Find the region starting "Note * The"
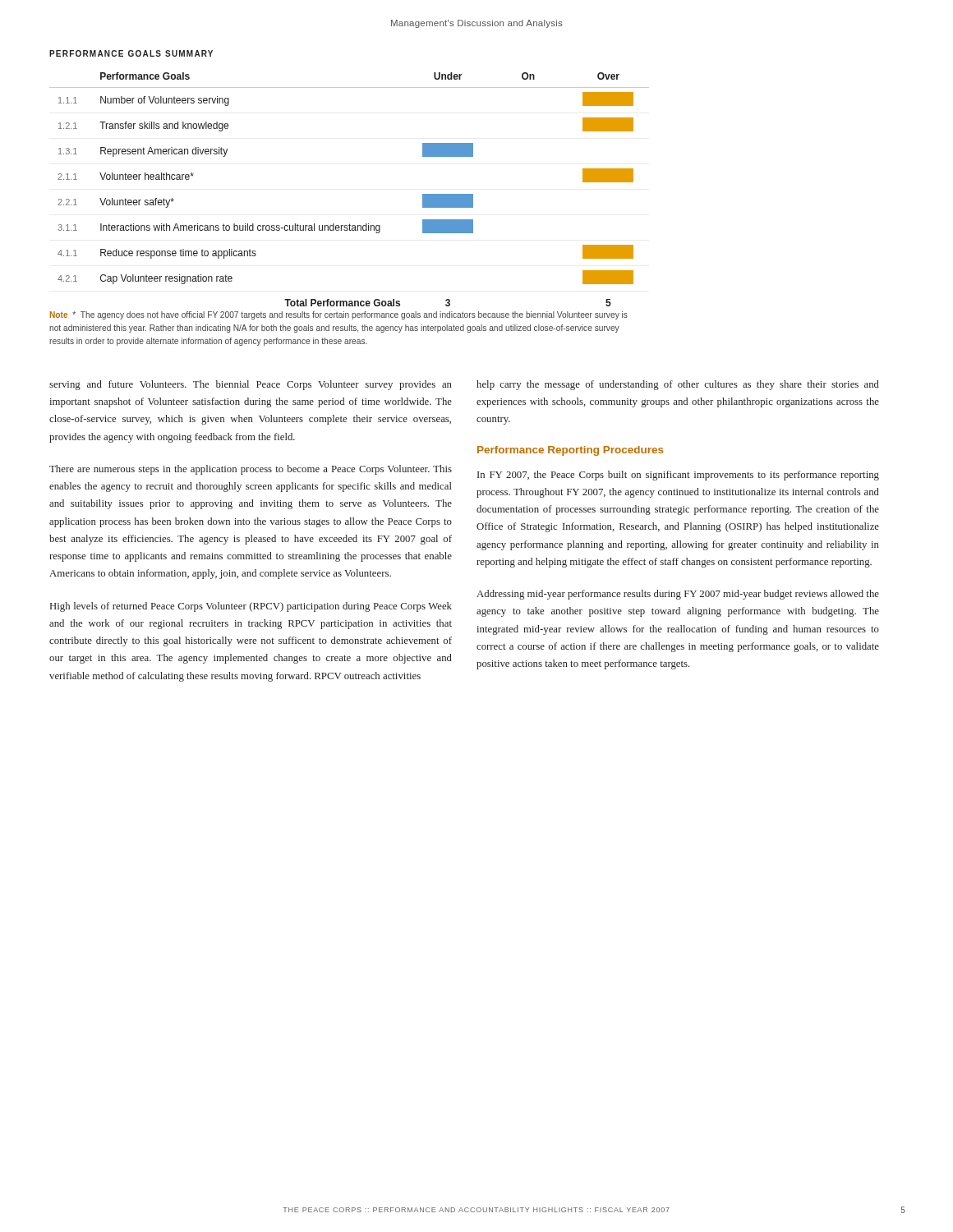 pyautogui.click(x=338, y=328)
